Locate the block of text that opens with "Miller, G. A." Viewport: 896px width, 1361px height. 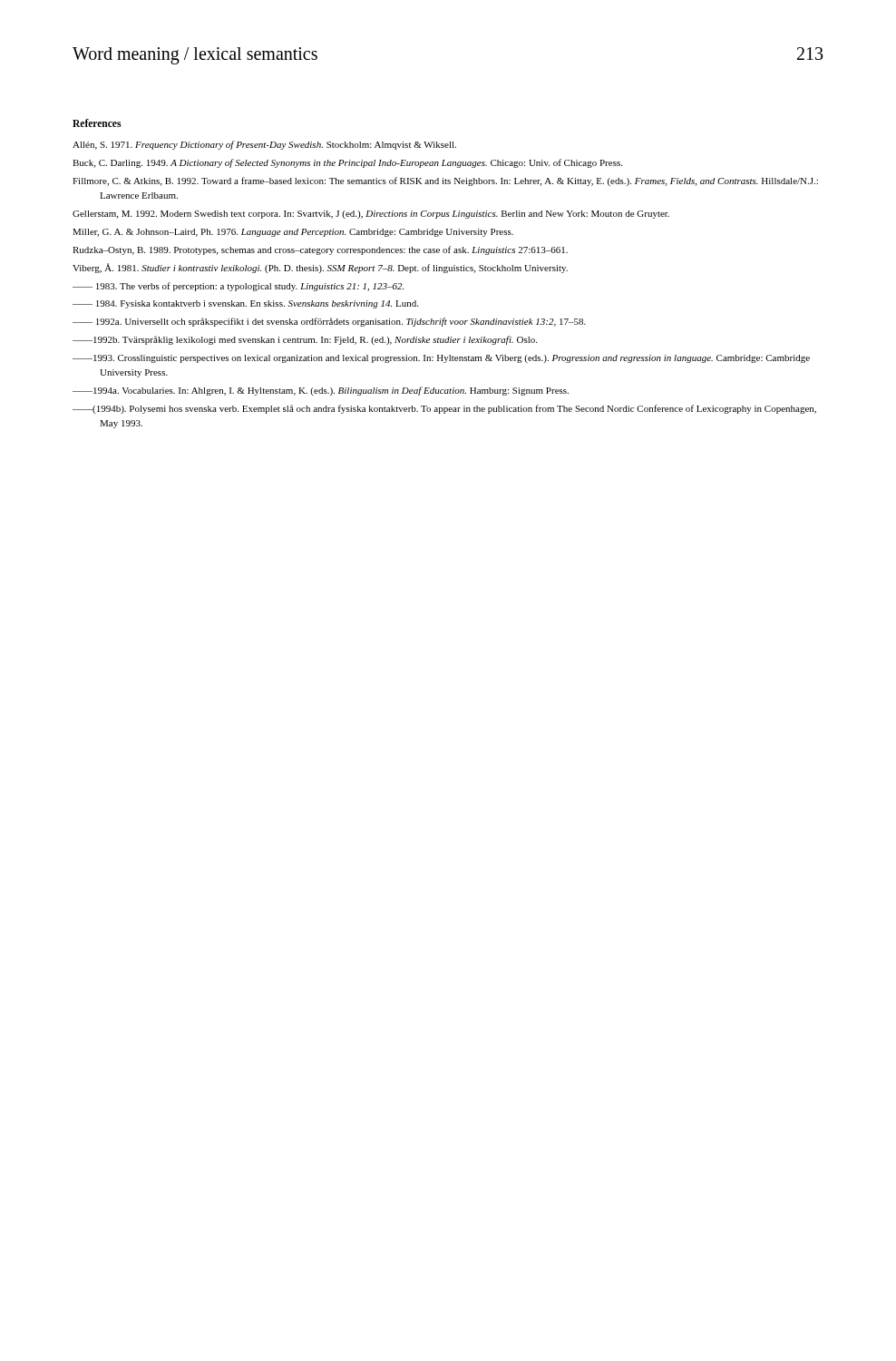293,231
